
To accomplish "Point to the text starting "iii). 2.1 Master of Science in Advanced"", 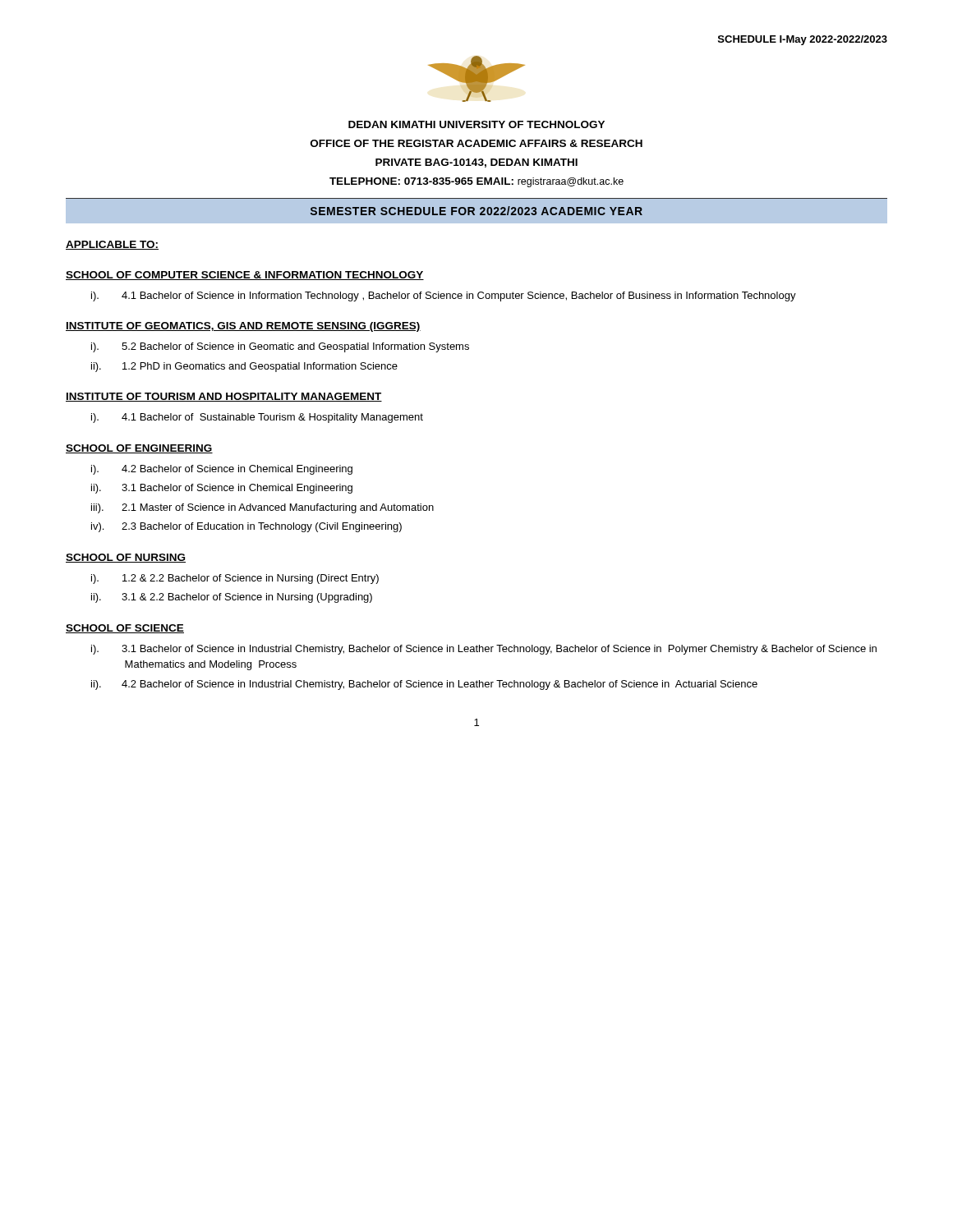I will (262, 508).
